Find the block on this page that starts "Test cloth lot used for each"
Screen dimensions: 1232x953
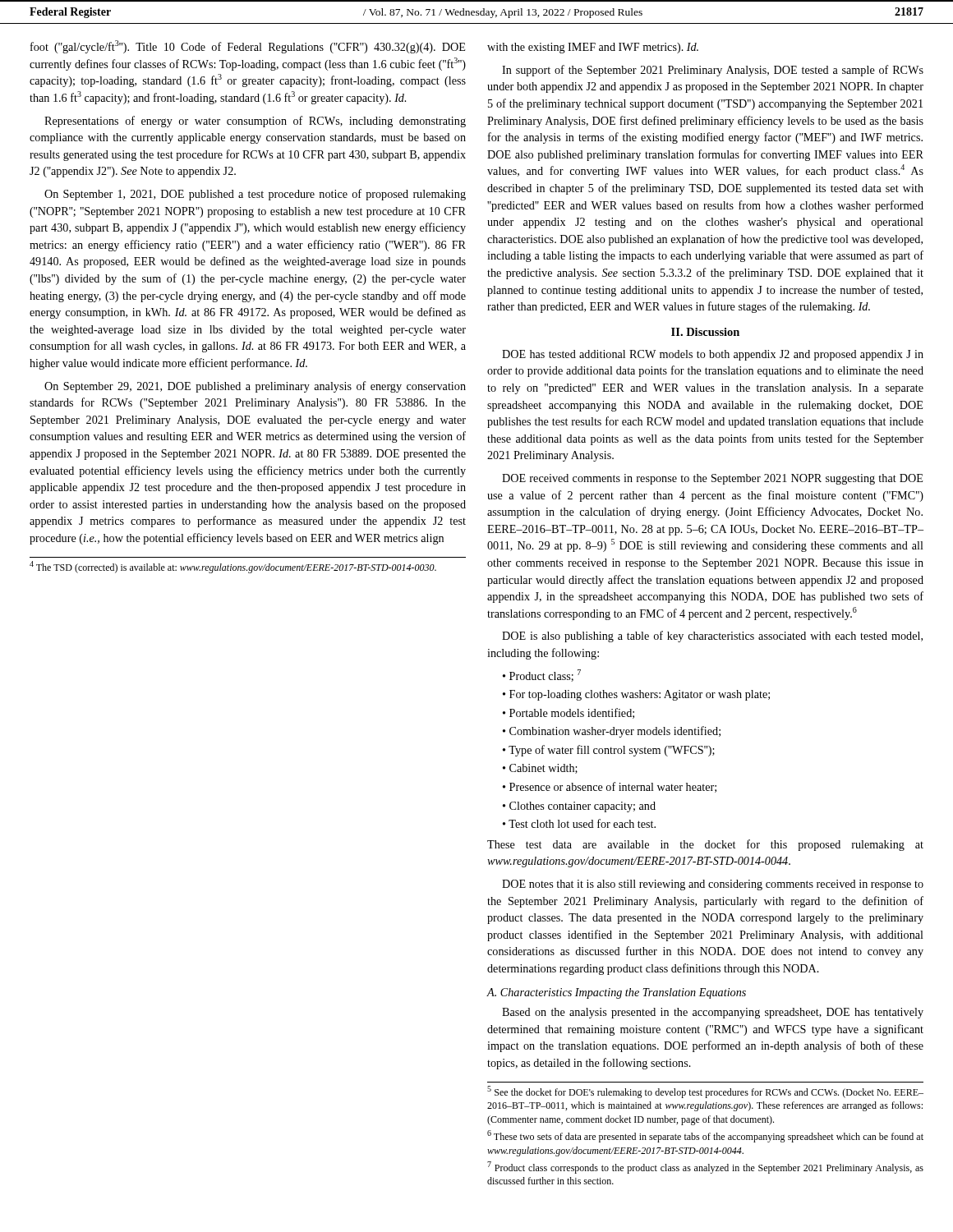[x=579, y=823]
